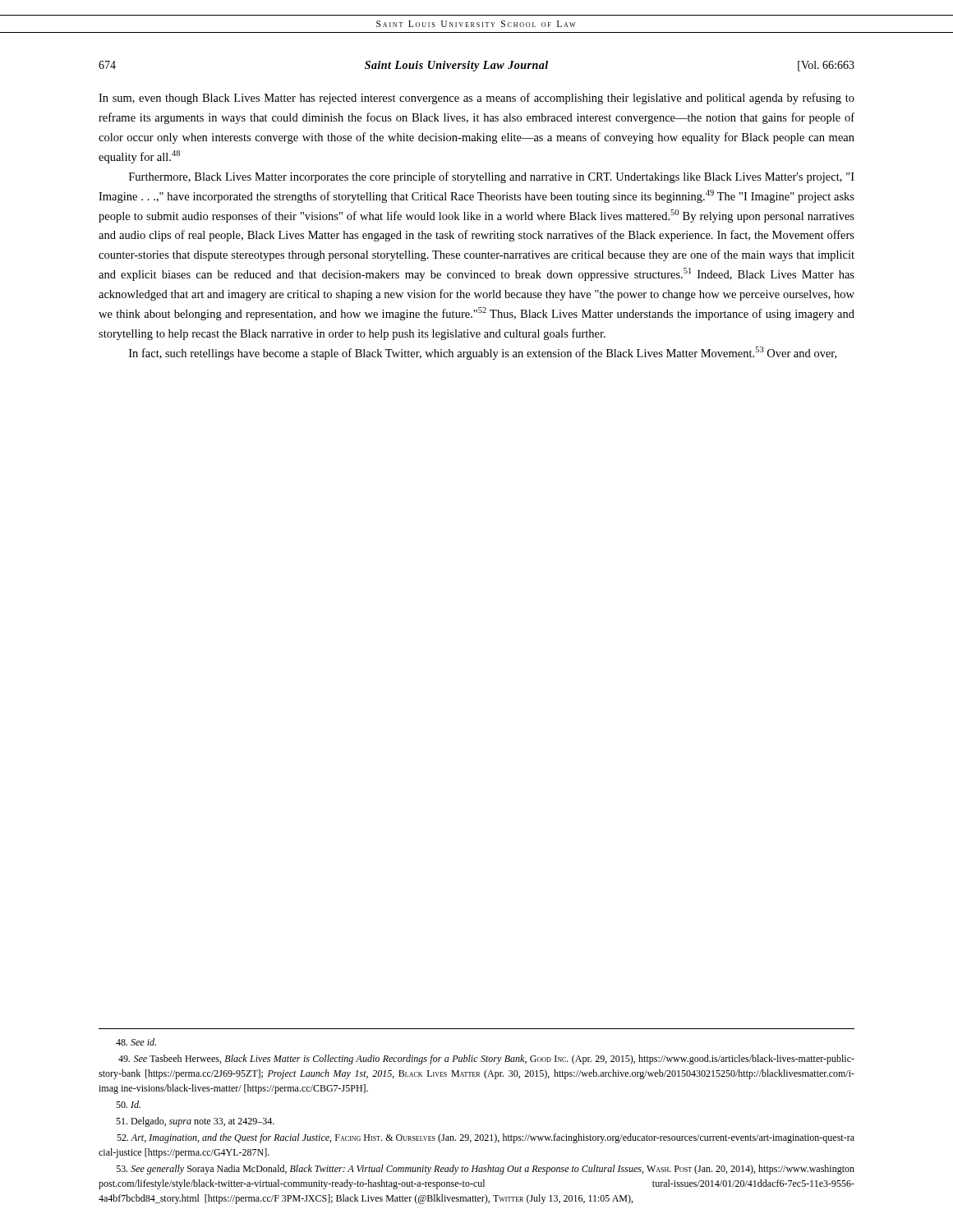
Task: Click on the element starting "See generally Soraya"
Action: point(476,1184)
